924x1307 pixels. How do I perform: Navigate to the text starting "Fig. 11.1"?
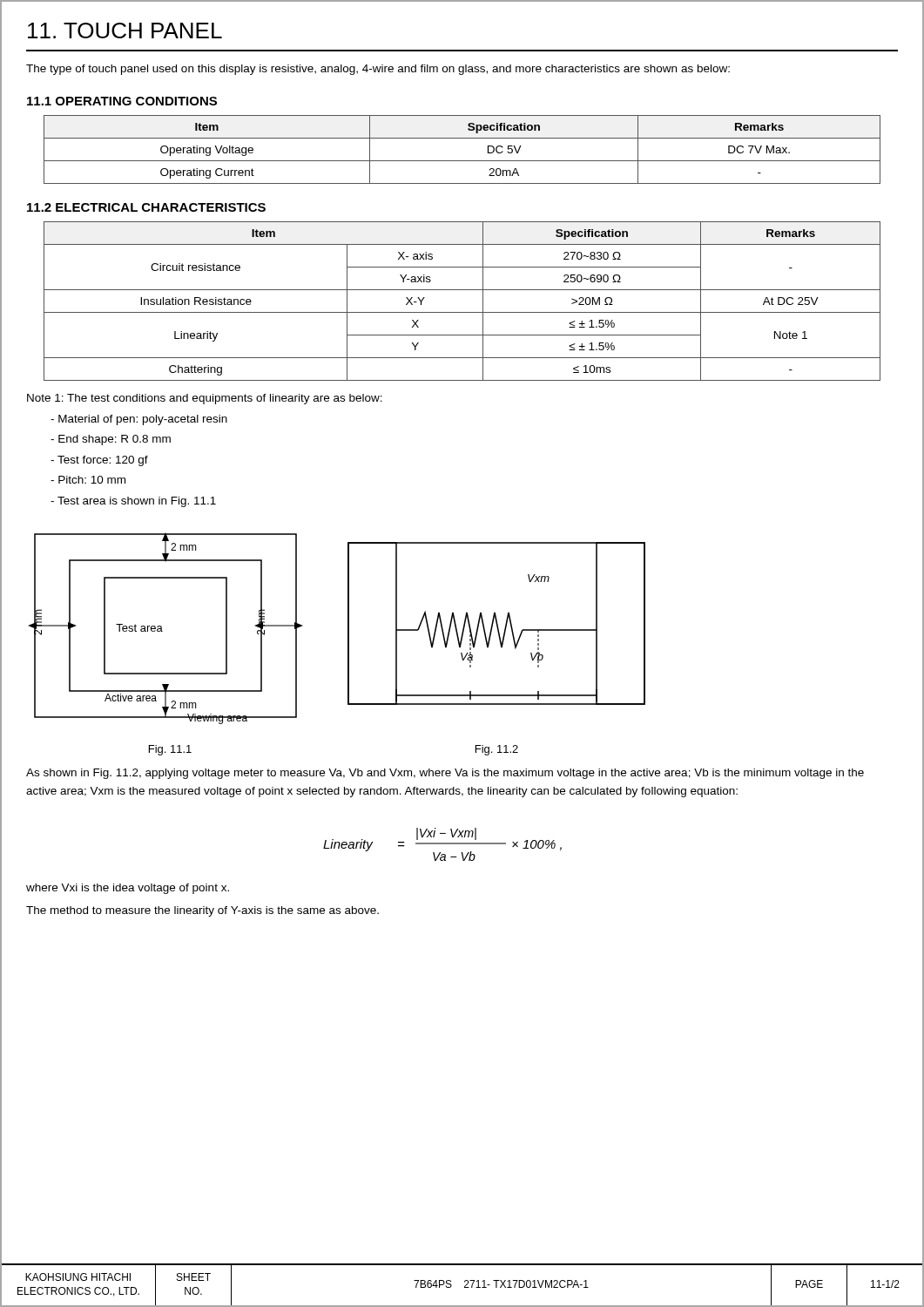(170, 749)
